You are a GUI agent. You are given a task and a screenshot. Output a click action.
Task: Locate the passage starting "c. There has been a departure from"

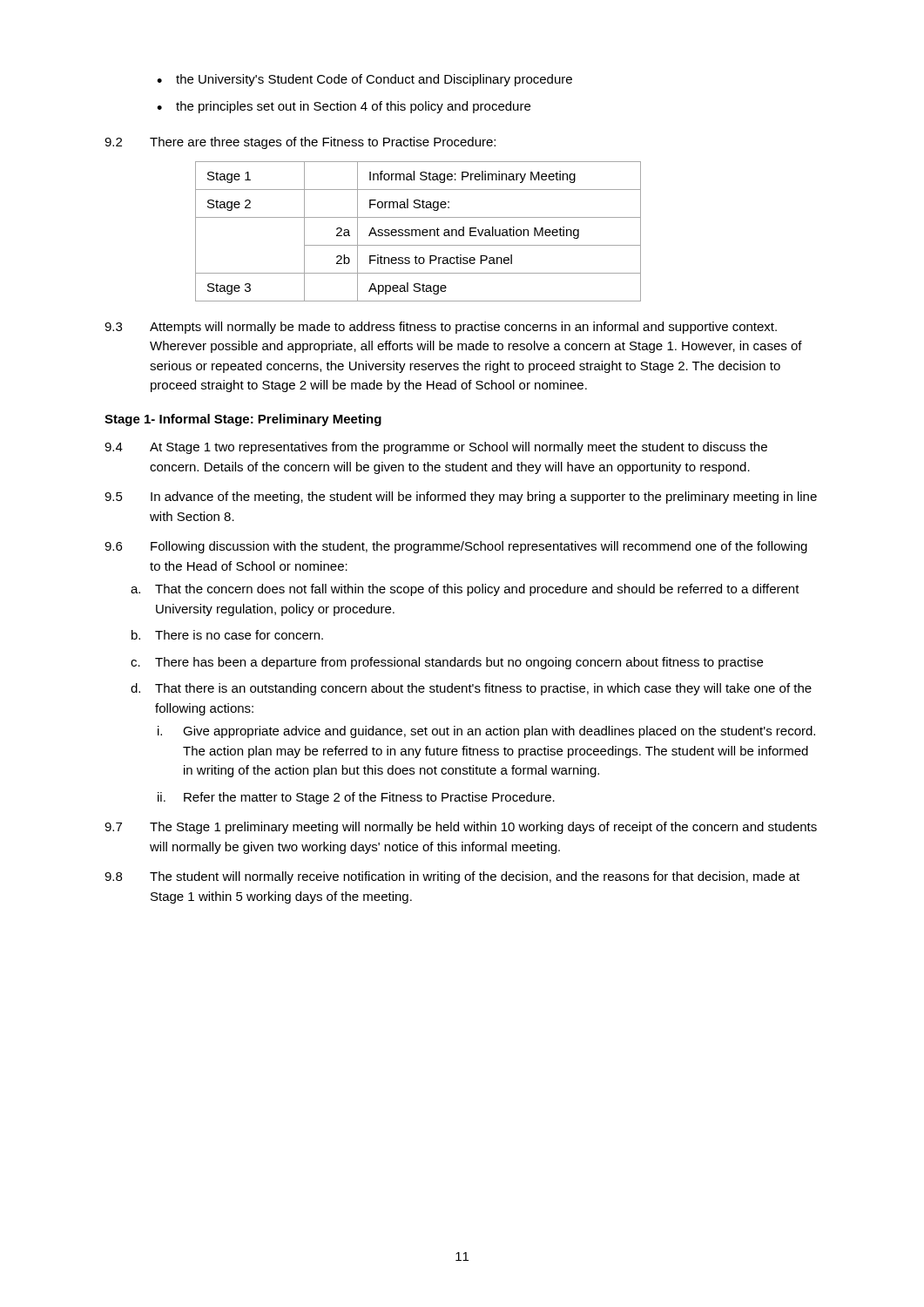(x=447, y=662)
